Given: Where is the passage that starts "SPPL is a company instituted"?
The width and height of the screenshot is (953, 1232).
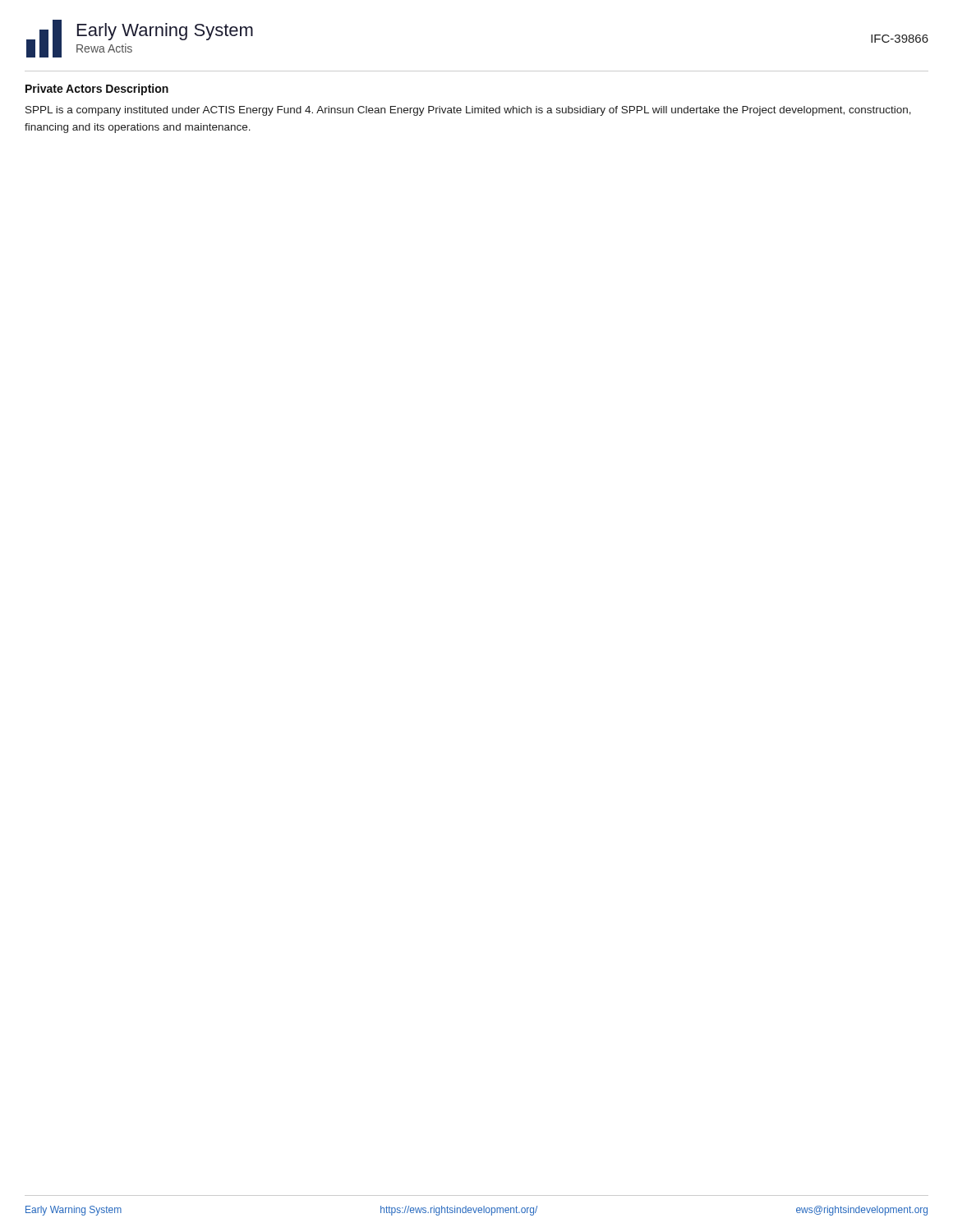Looking at the screenshot, I should coord(468,118).
